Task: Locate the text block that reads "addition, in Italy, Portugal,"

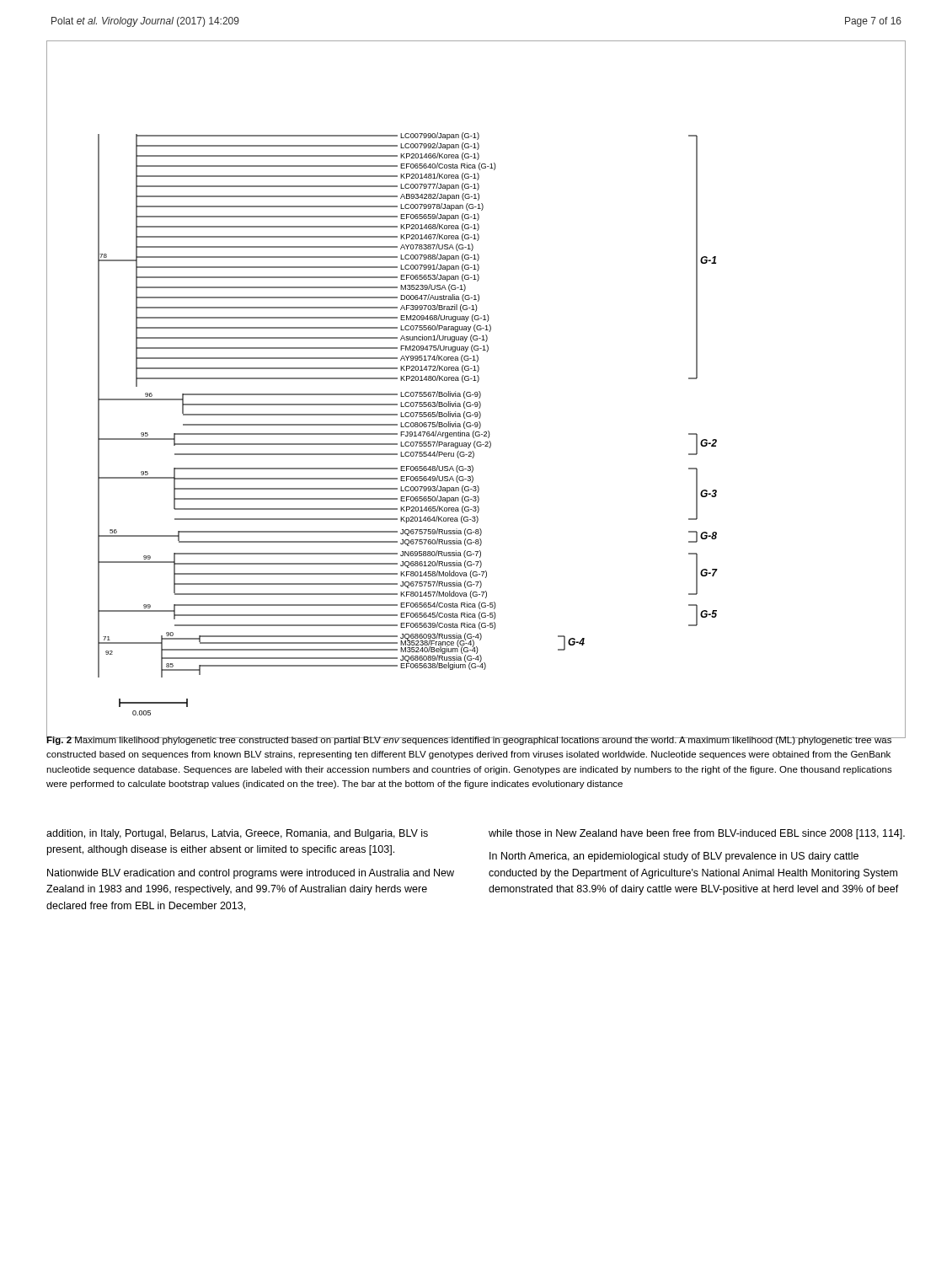Action: 253,870
